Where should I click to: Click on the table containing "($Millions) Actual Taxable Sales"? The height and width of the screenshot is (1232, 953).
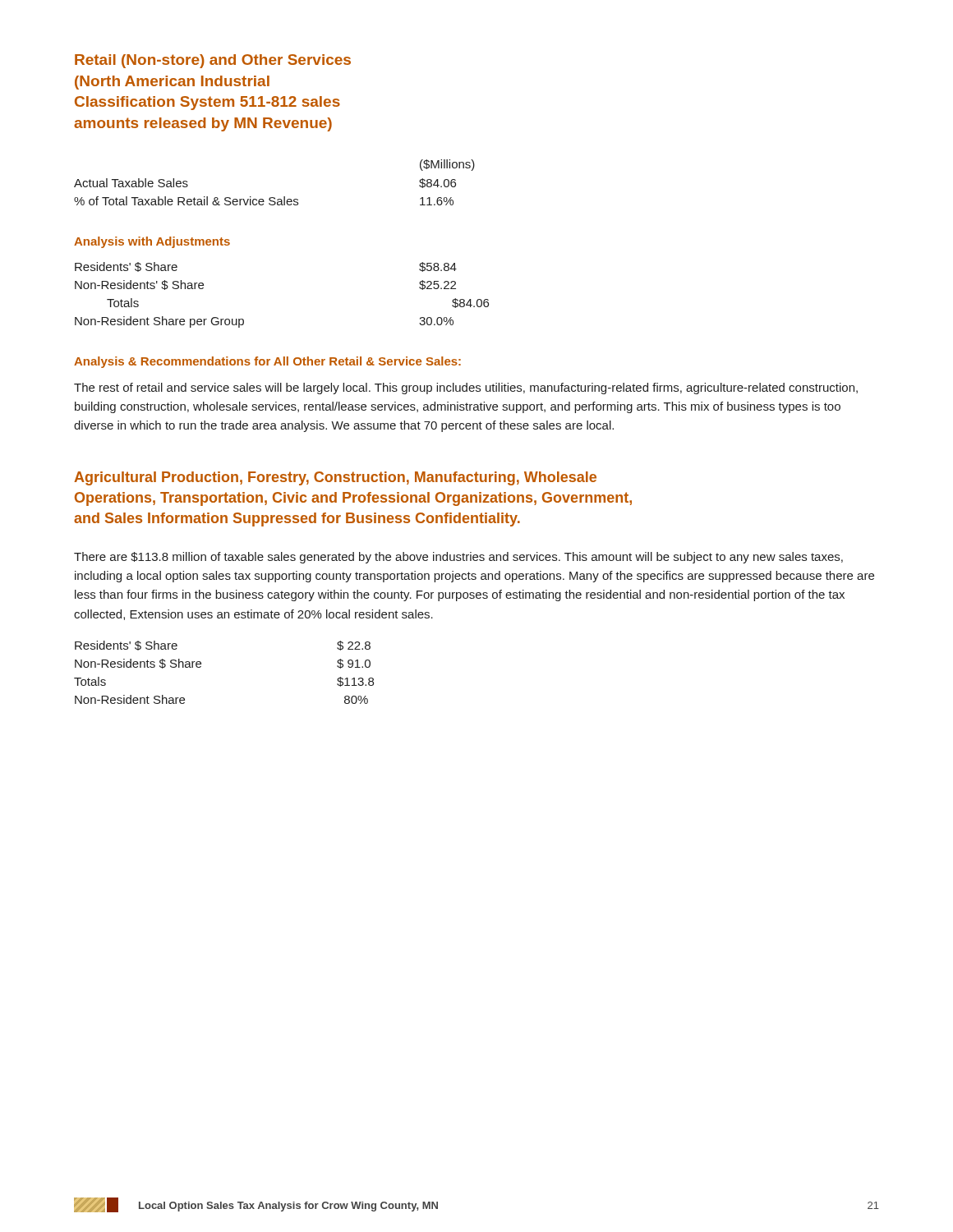click(x=476, y=182)
